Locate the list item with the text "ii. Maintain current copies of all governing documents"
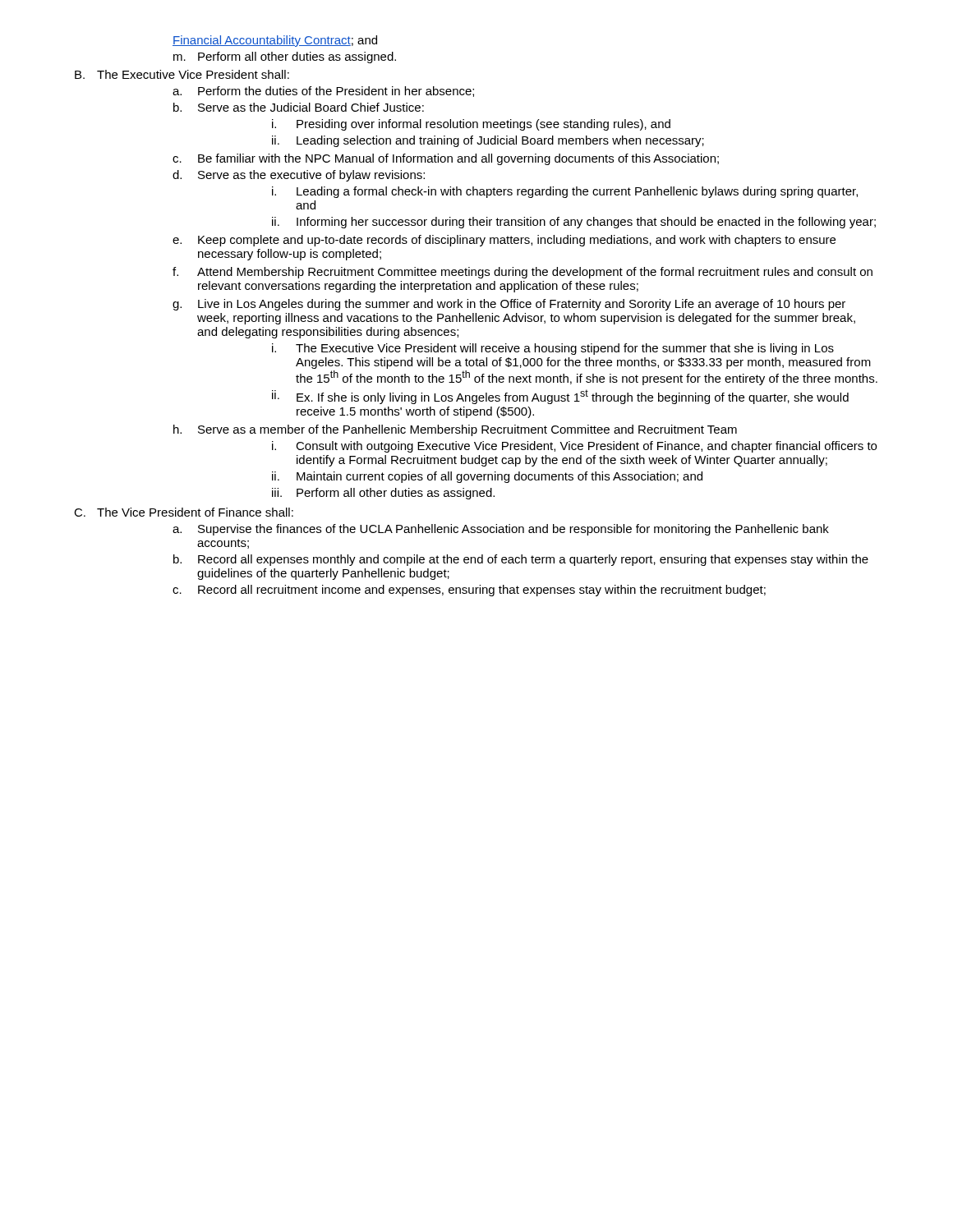 pos(575,476)
